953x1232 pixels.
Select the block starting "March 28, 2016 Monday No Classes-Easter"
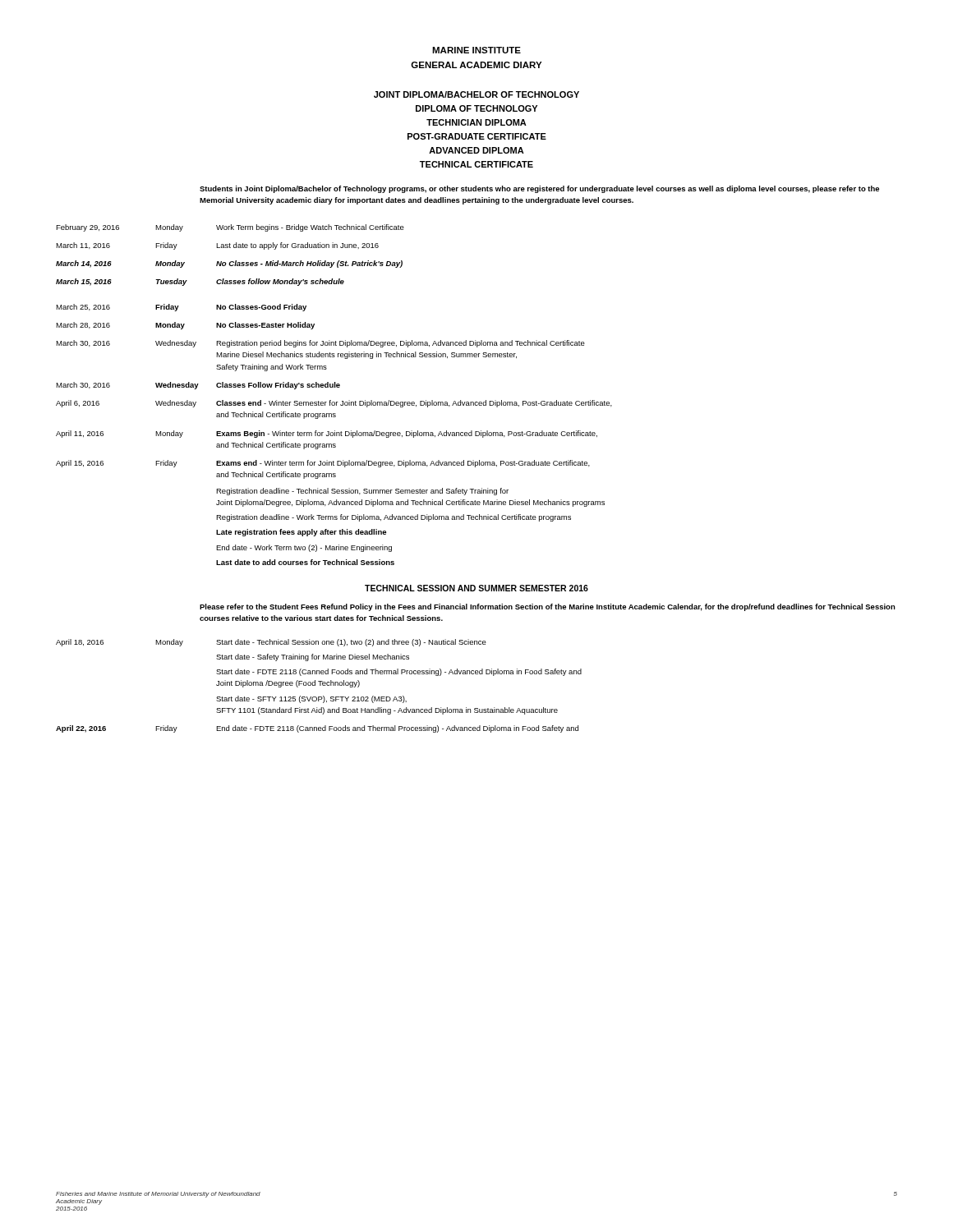click(185, 326)
